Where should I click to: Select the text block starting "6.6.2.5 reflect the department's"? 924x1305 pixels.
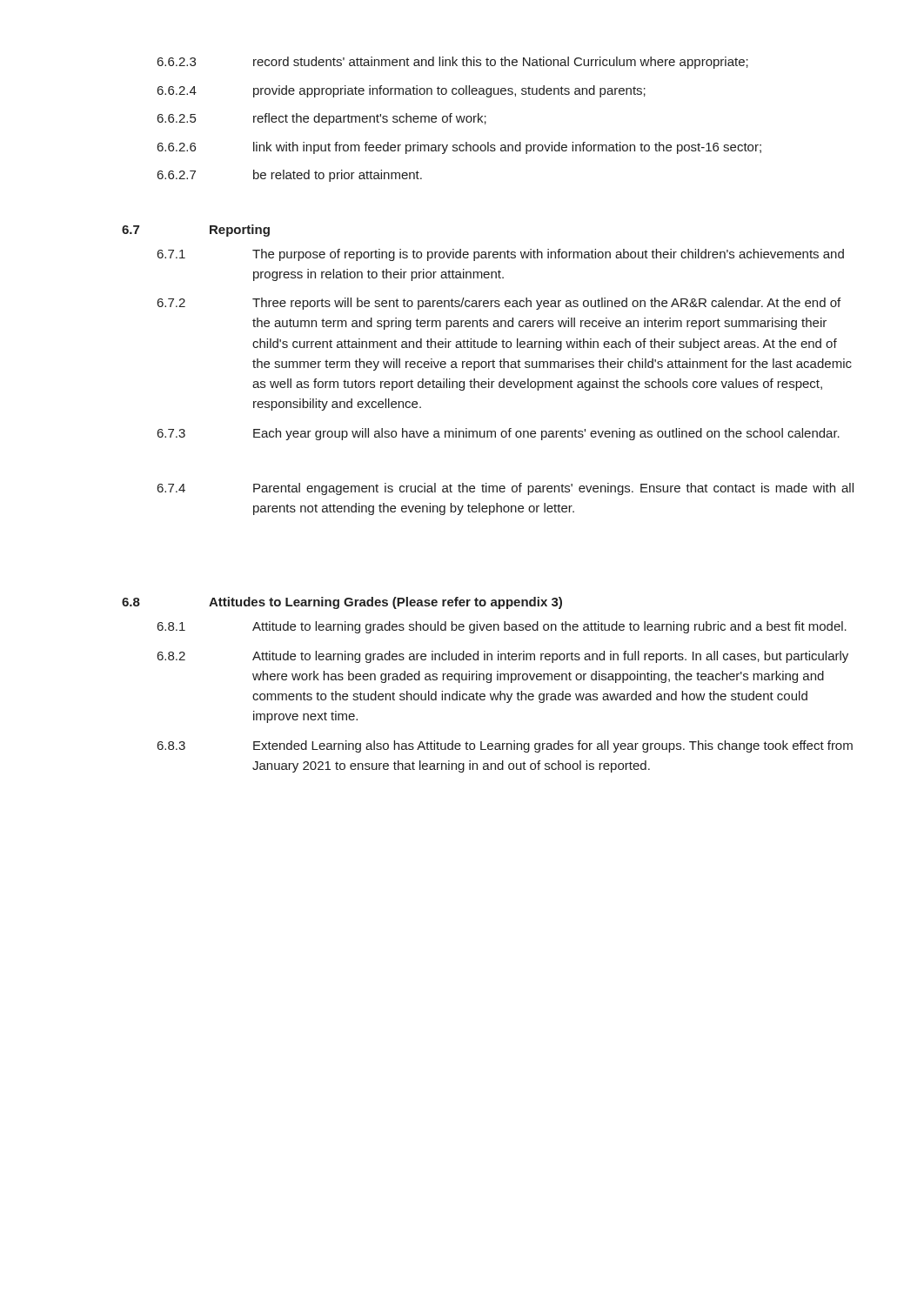pyautogui.click(x=462, y=118)
